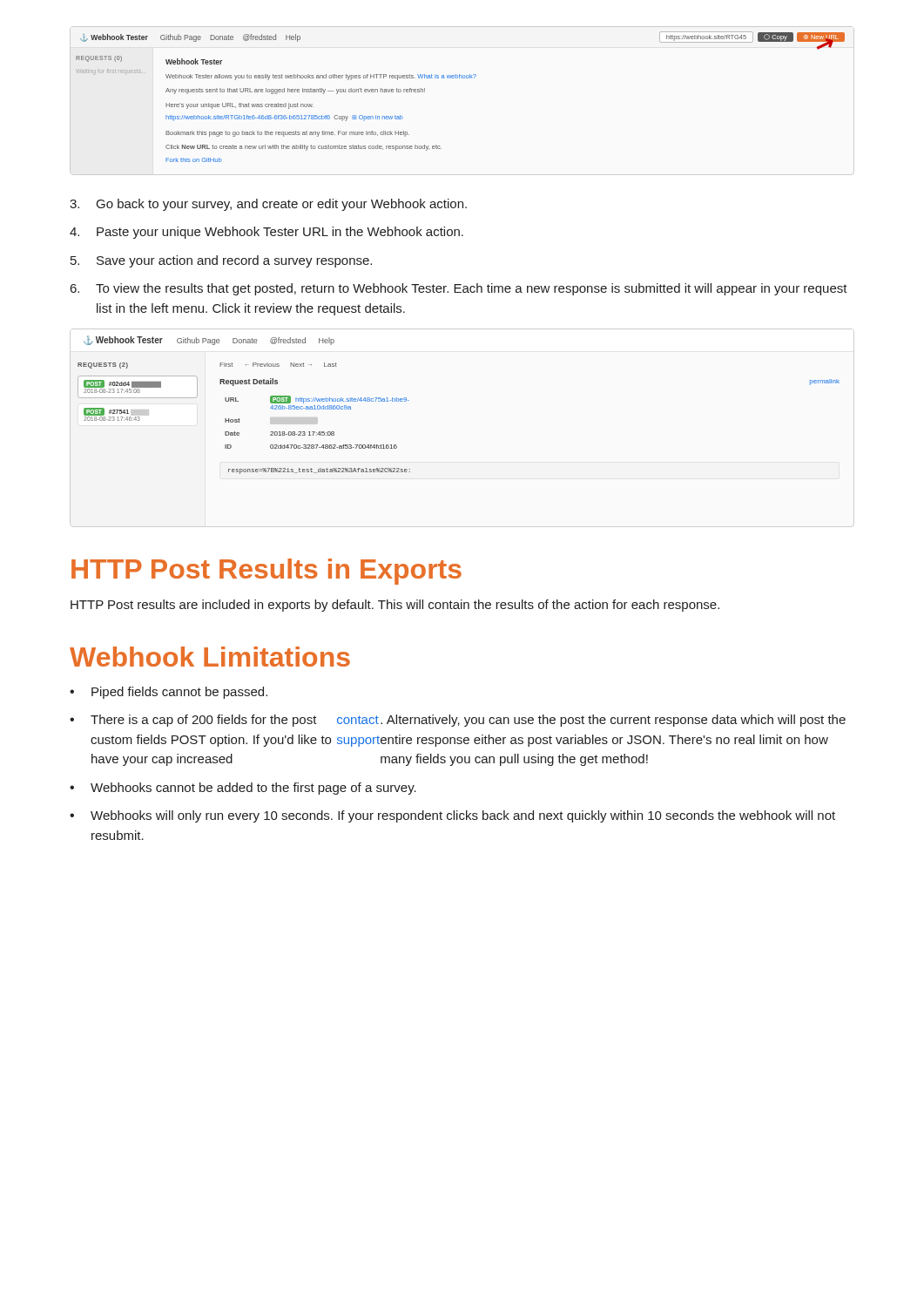Select the list item with the text "There is a cap of 200 fields"
The height and width of the screenshot is (1307, 924).
[468, 738]
